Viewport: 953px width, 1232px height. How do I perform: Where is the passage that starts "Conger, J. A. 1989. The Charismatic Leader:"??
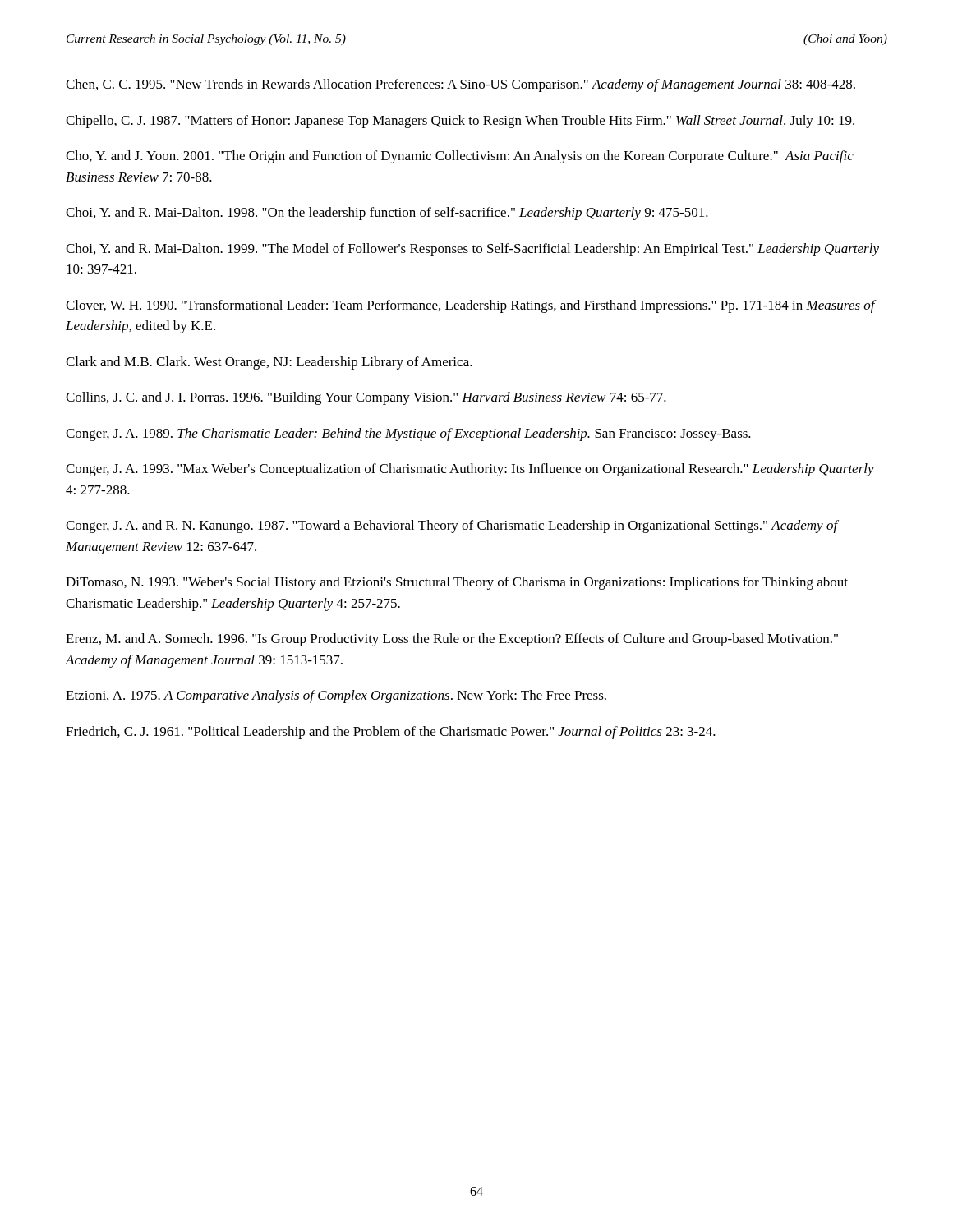click(409, 433)
